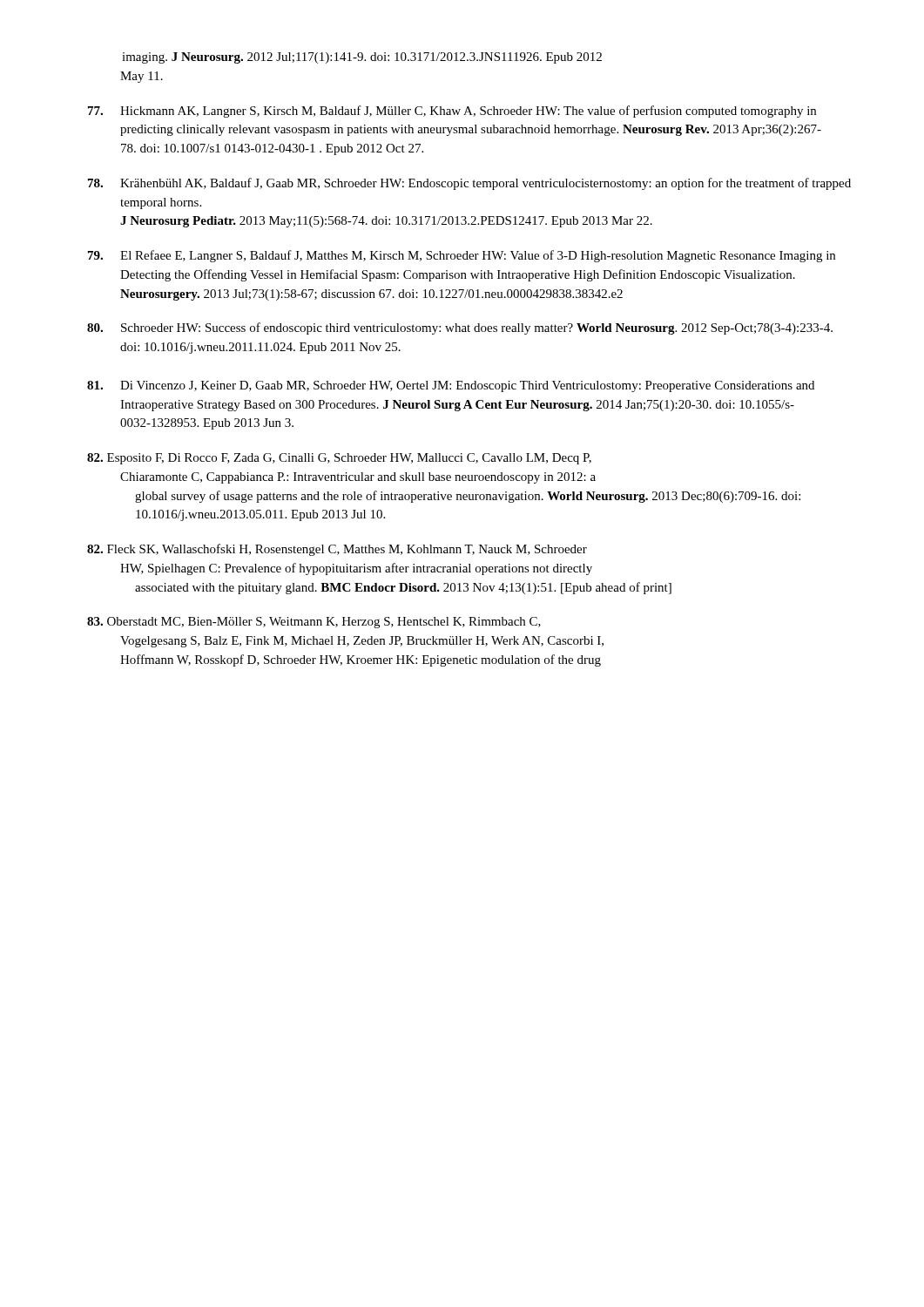Select the list item that says "80. Schroeder HW: Success of endoscopic third ventriculostomy:"

tap(471, 338)
